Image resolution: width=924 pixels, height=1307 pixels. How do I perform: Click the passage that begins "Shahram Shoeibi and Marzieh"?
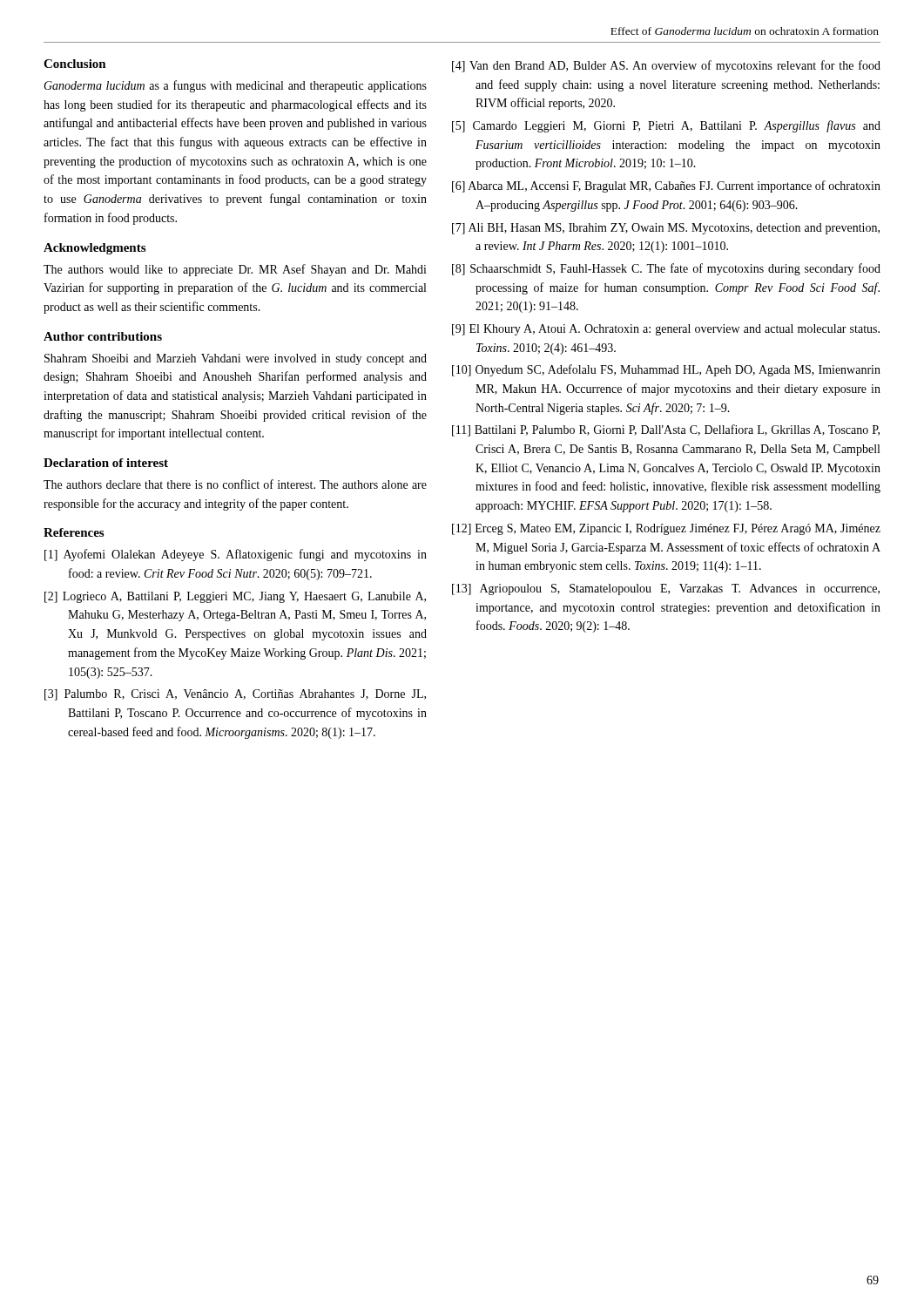(x=235, y=396)
